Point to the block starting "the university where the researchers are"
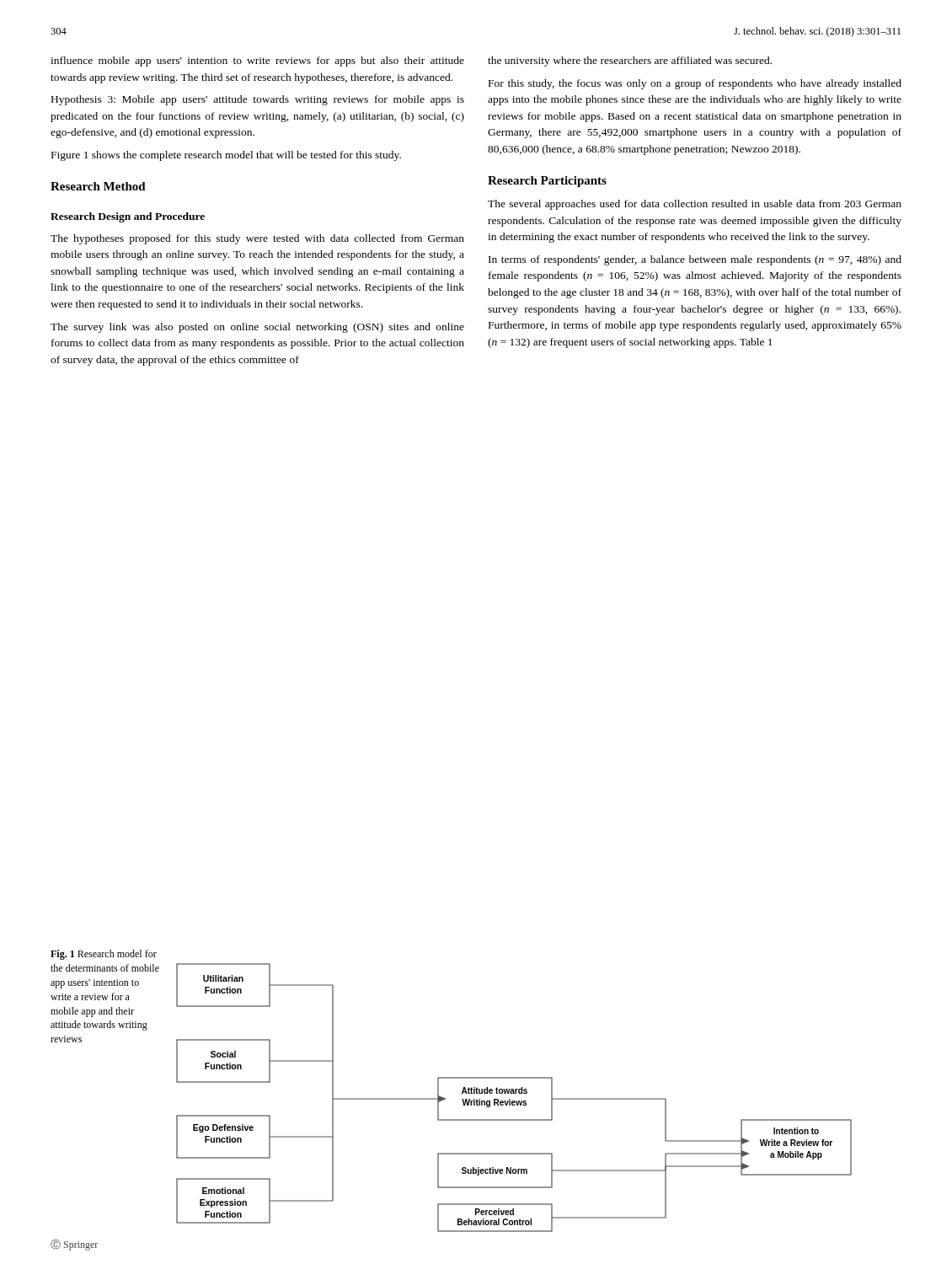The width and height of the screenshot is (952, 1264). [x=695, y=105]
